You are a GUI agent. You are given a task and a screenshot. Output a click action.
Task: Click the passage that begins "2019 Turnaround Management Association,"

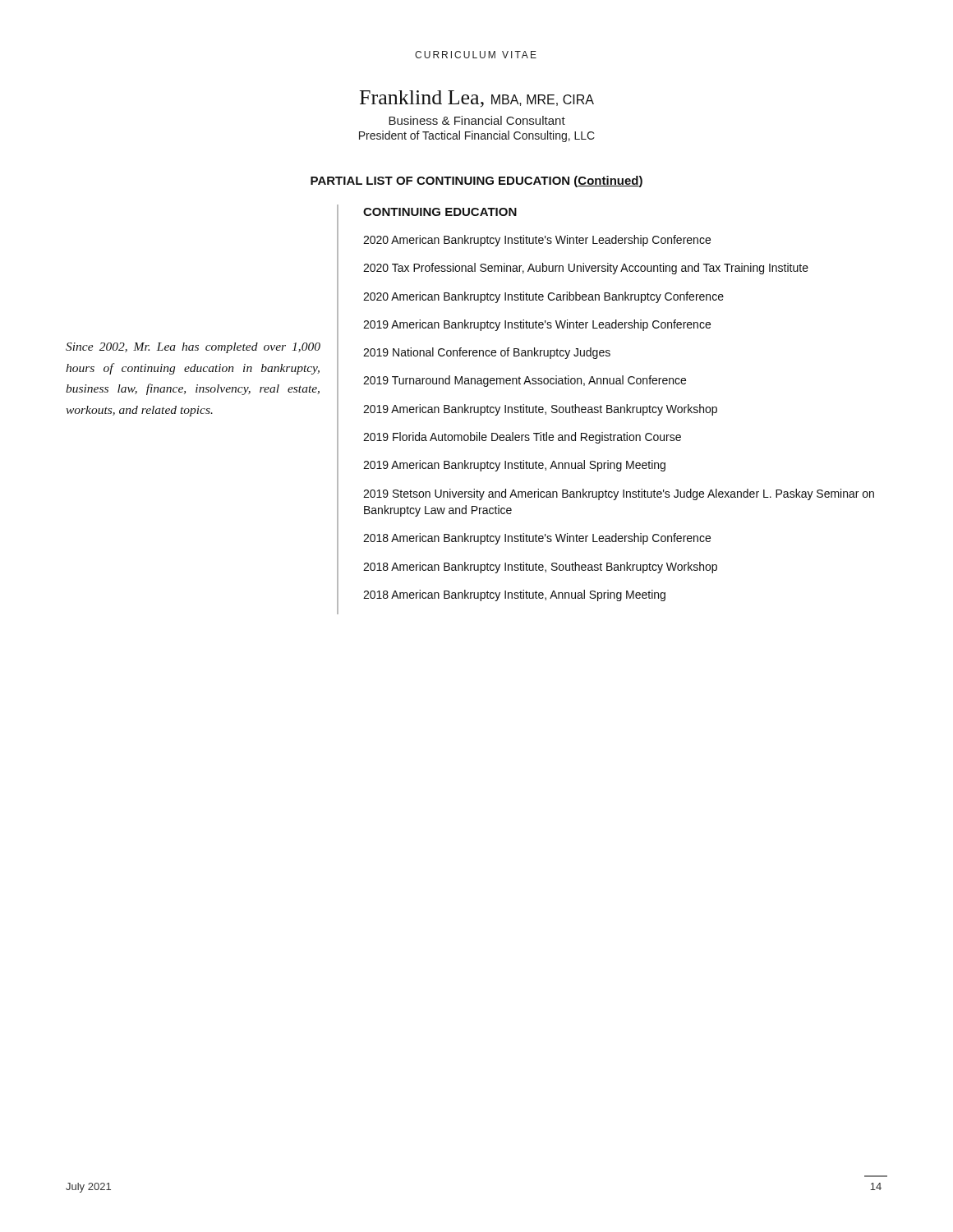pyautogui.click(x=525, y=381)
